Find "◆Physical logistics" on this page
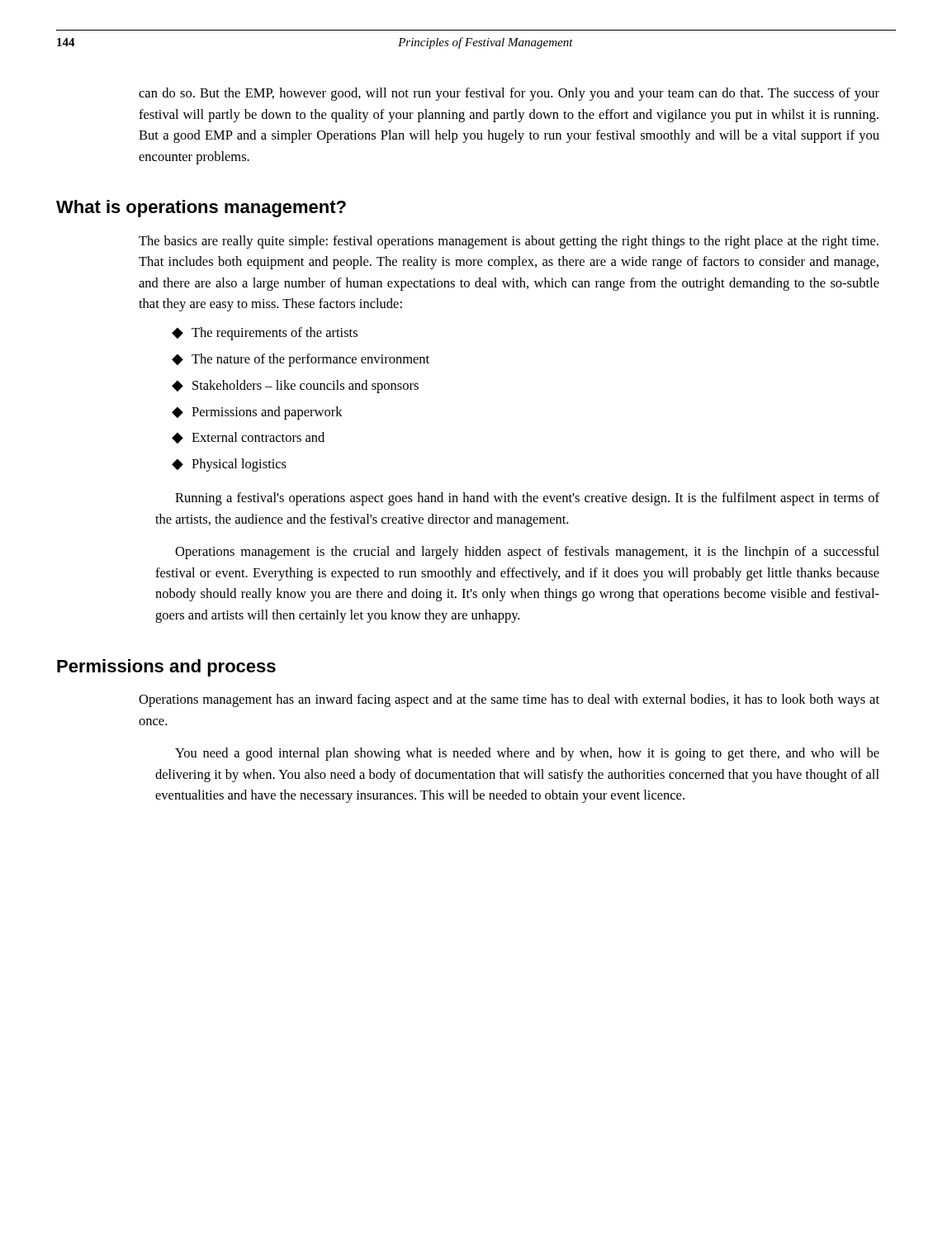The height and width of the screenshot is (1239, 952). [x=229, y=465]
